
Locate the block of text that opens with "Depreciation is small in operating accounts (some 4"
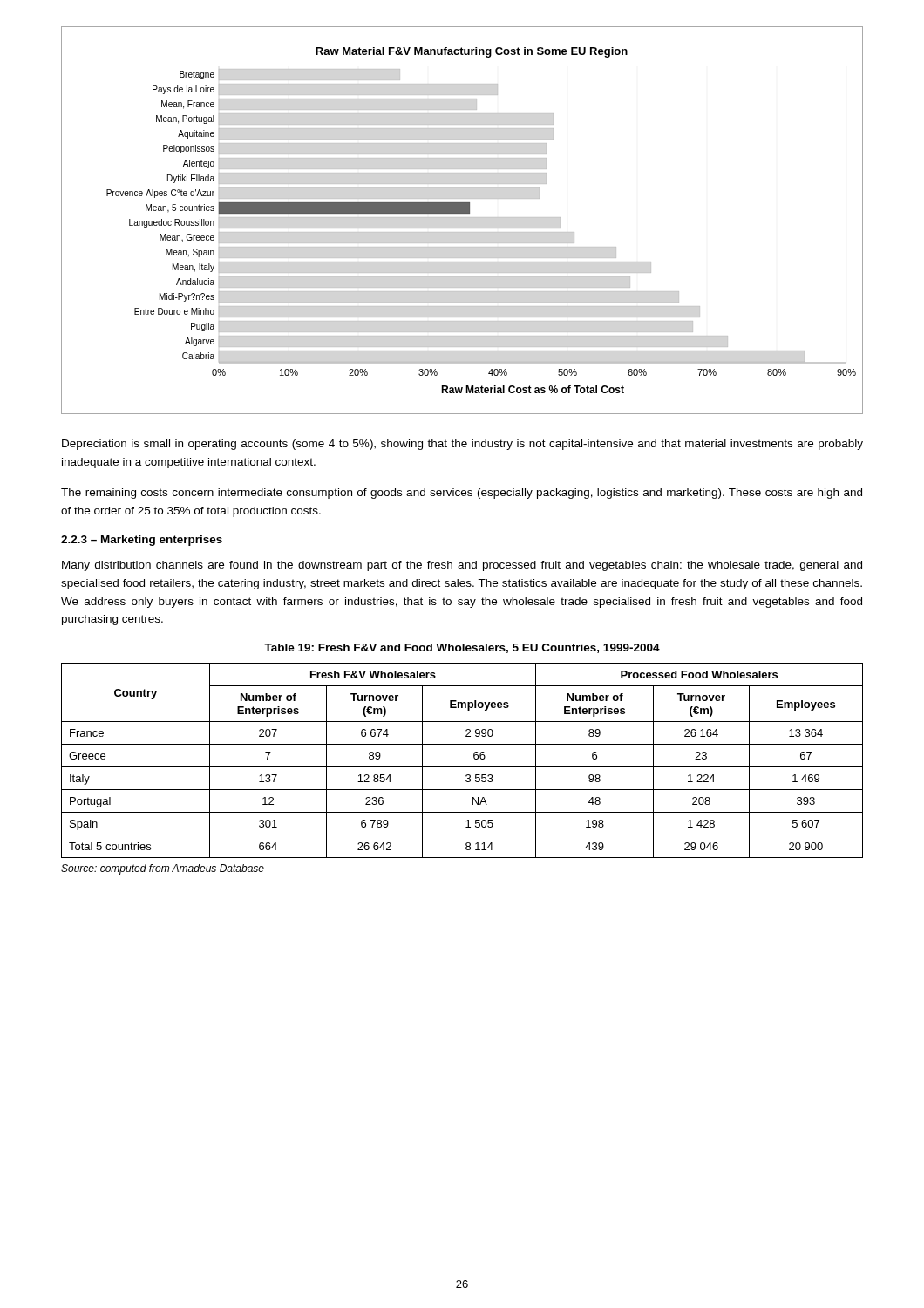(462, 453)
